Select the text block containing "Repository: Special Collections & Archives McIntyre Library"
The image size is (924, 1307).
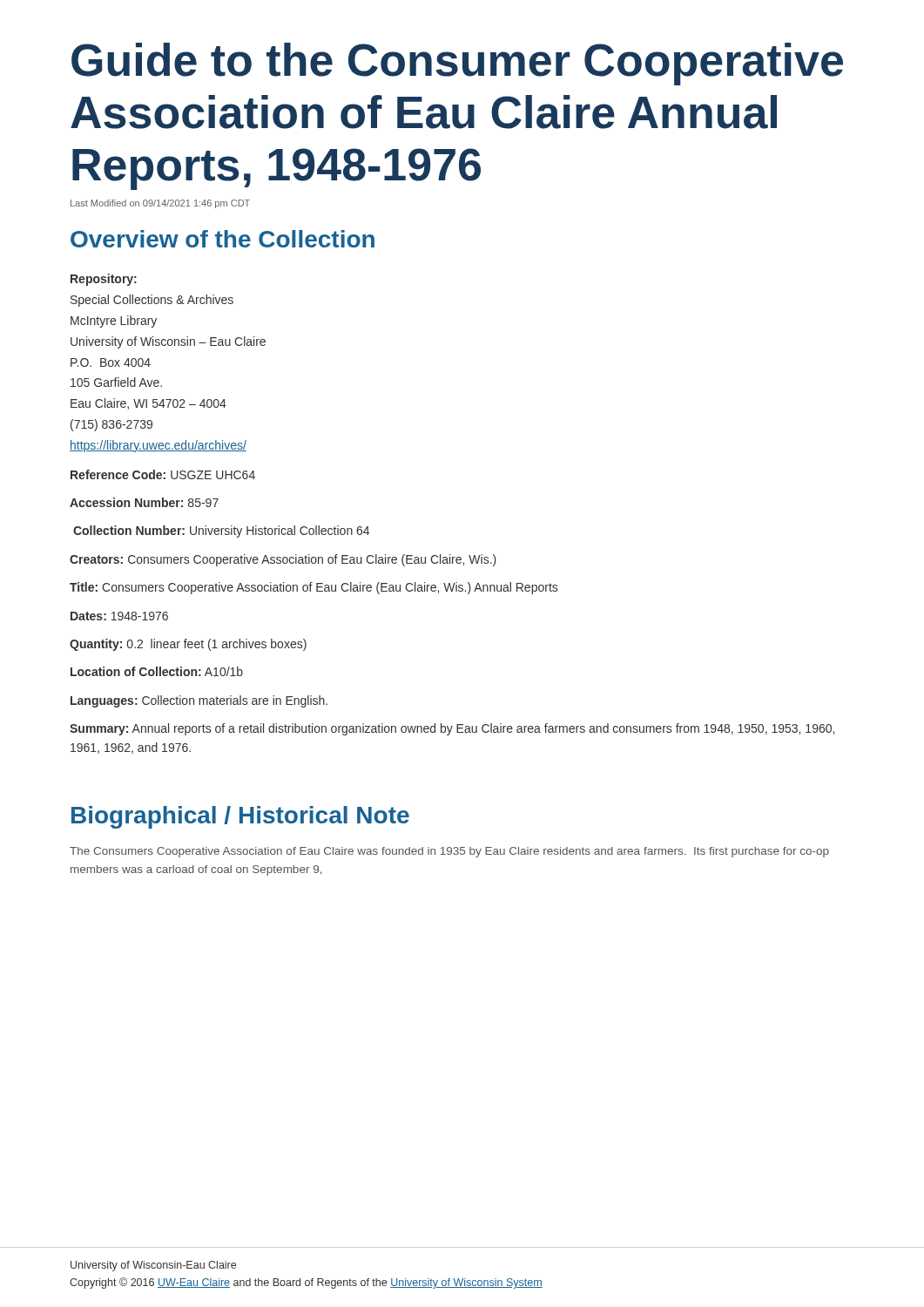tap(104, 280)
